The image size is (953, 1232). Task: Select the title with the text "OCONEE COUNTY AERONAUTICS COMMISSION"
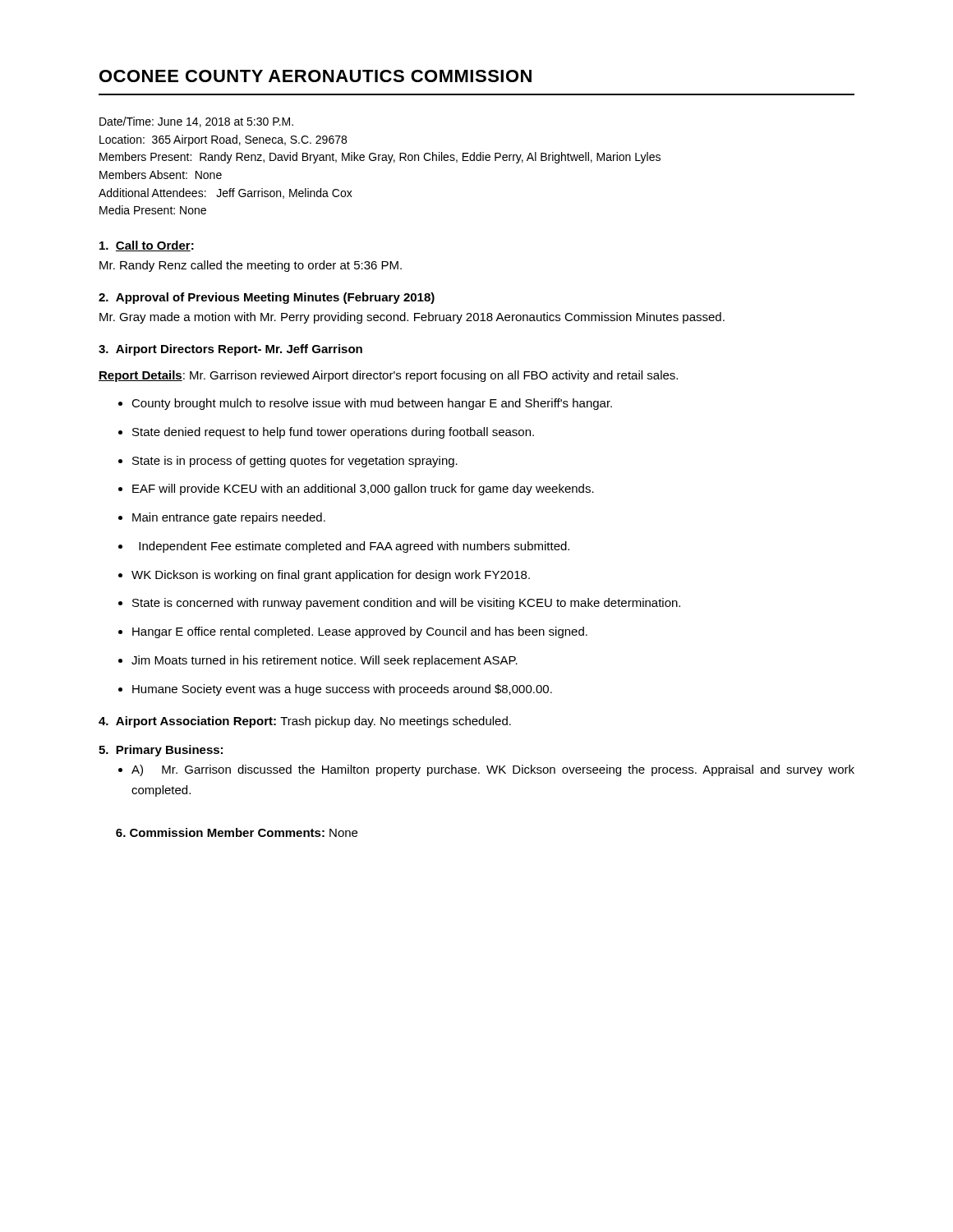[316, 76]
